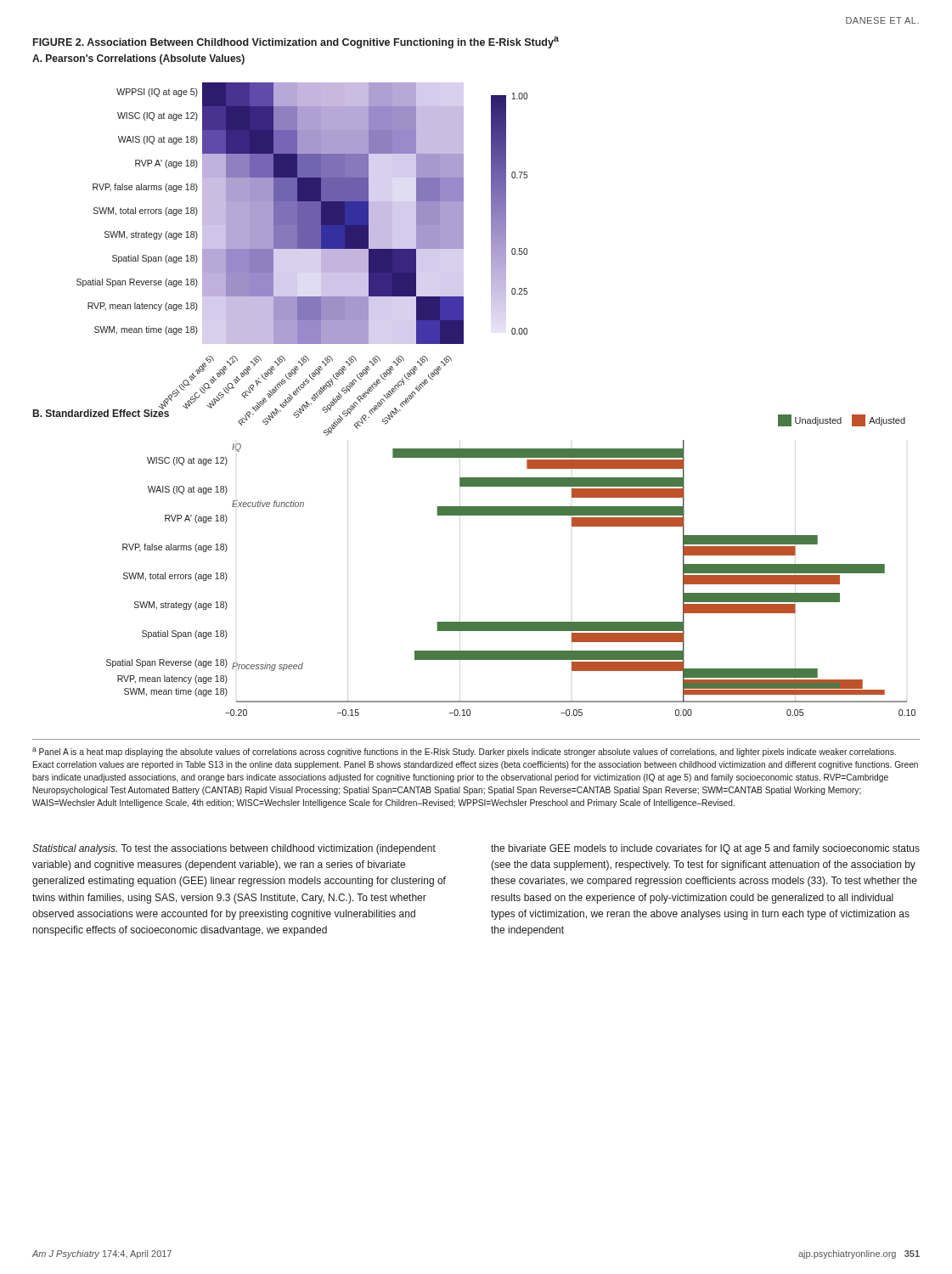
Task: Navigate to the region starting "Statistical analysis. To test the associations"
Action: tap(239, 889)
